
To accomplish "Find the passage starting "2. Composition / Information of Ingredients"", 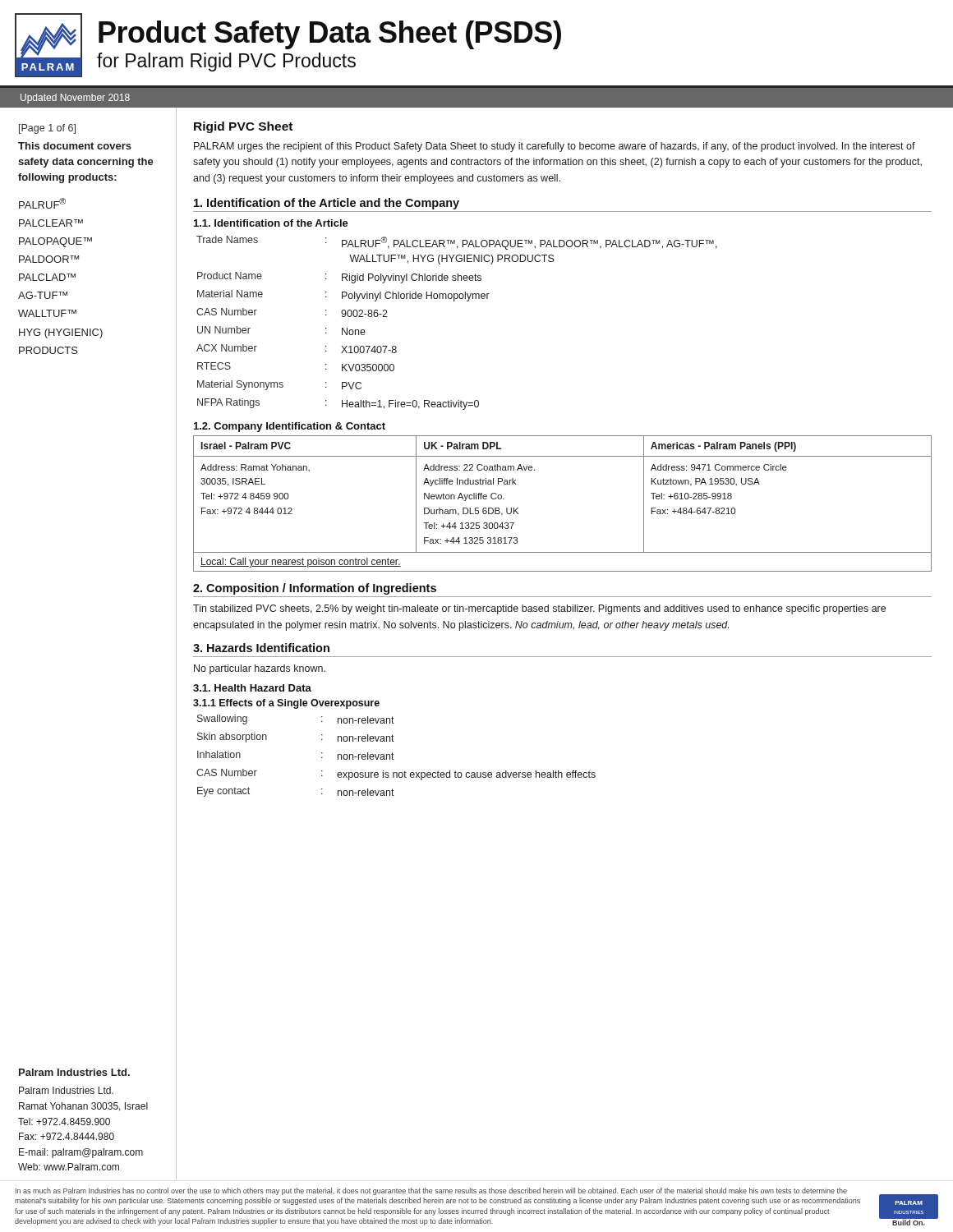I will 315,588.
